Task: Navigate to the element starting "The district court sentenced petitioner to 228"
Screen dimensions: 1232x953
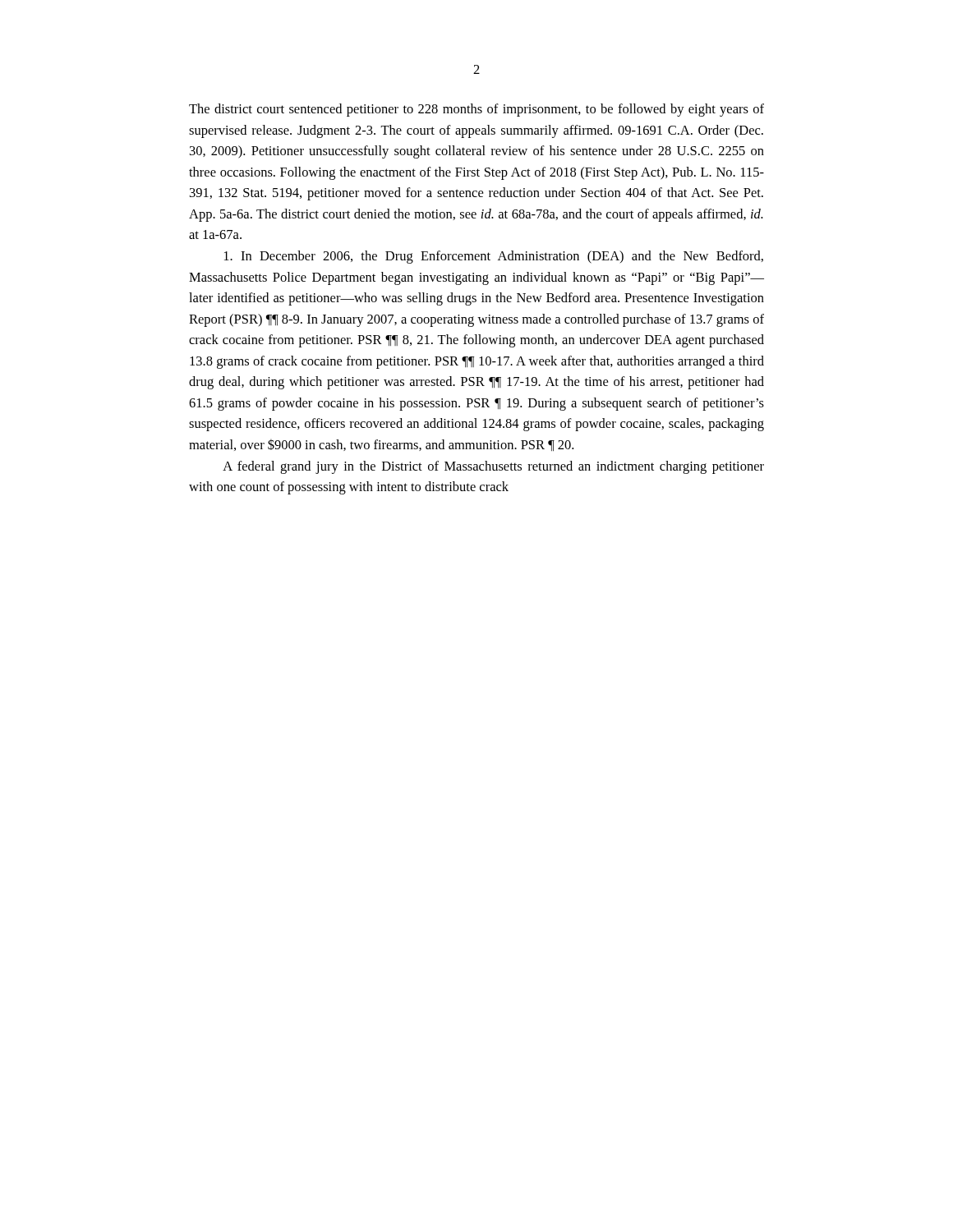Action: point(476,172)
